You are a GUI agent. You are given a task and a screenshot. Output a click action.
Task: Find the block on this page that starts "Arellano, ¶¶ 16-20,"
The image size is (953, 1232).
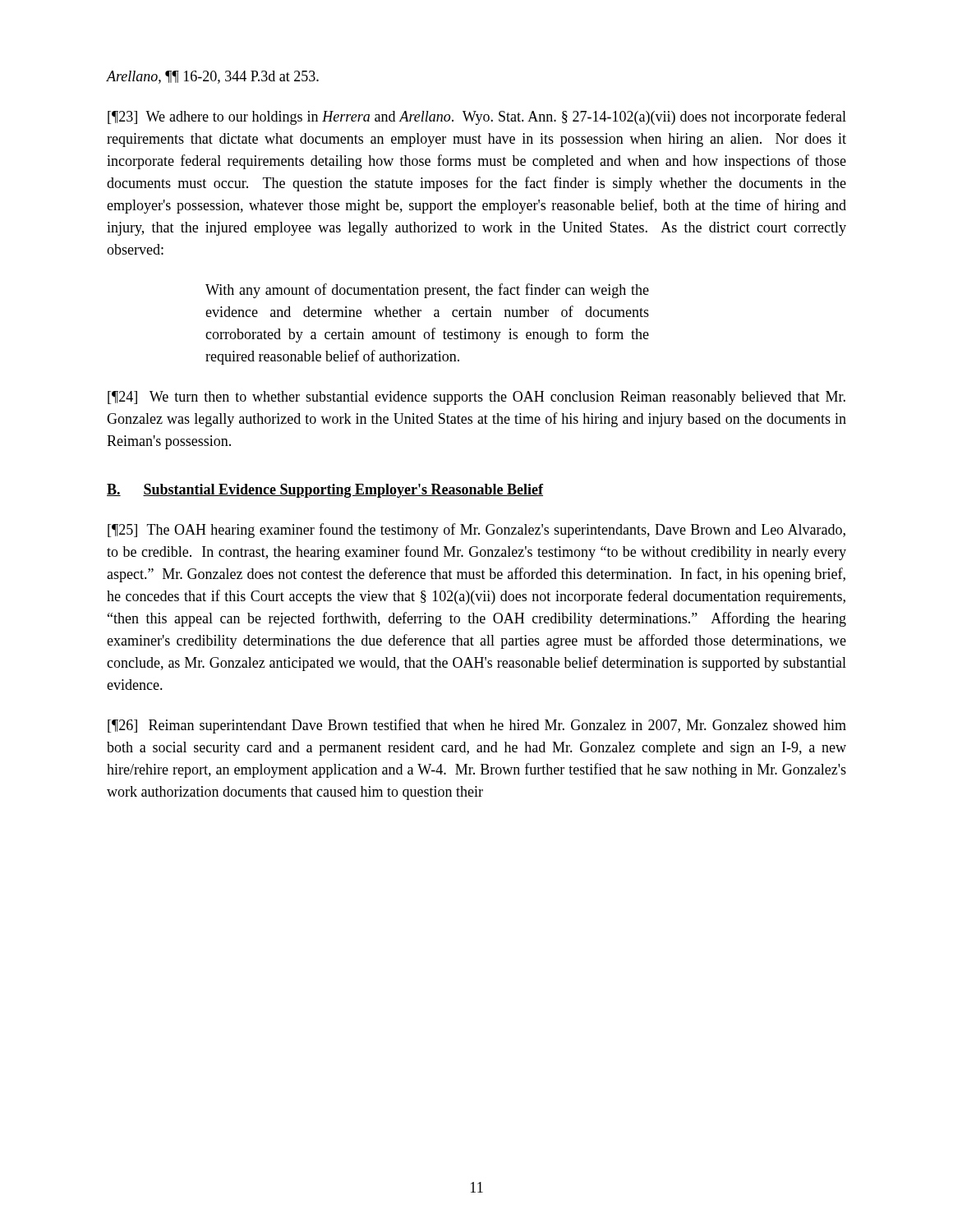click(213, 76)
